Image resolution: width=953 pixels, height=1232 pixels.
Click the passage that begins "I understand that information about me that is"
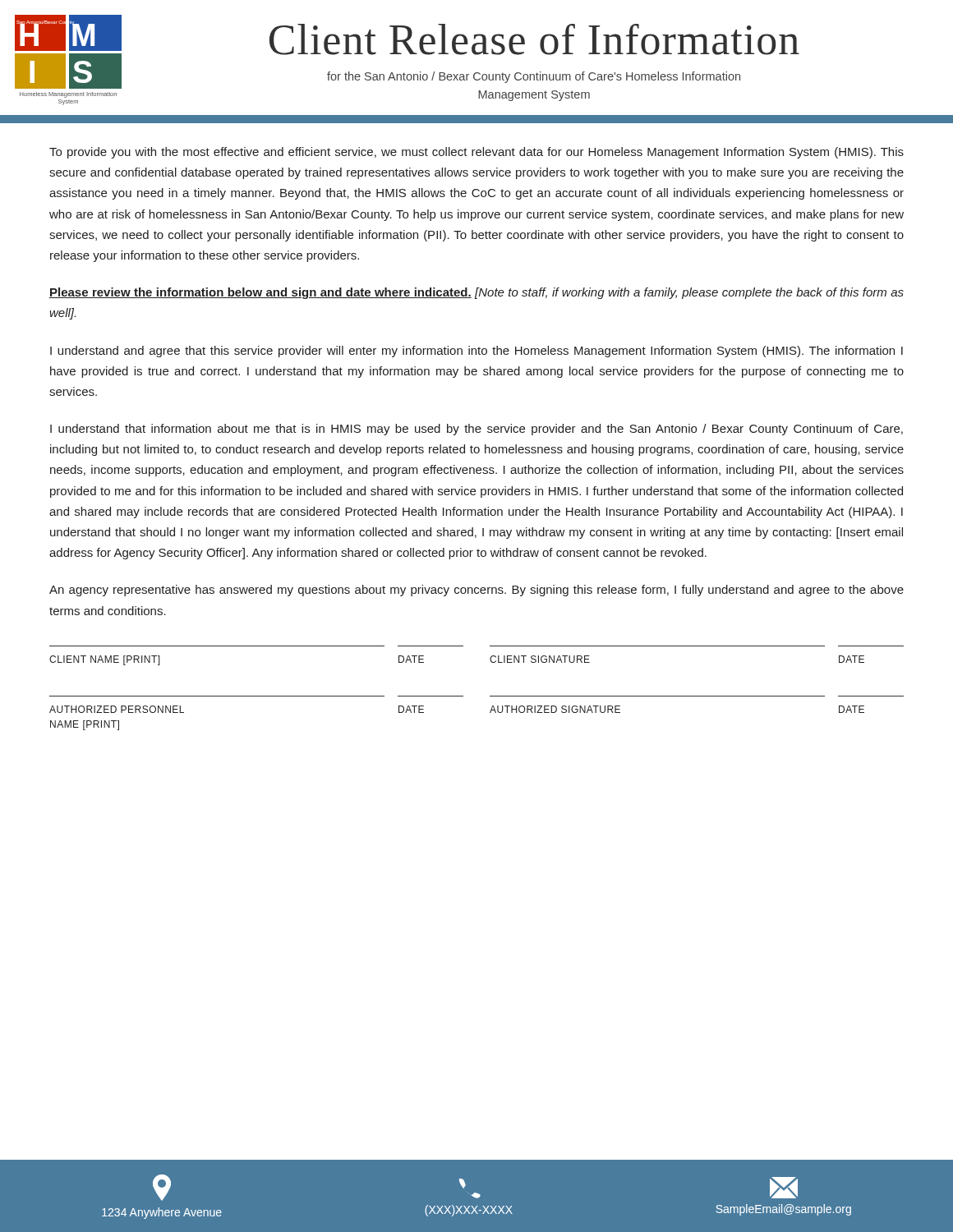[x=476, y=490]
